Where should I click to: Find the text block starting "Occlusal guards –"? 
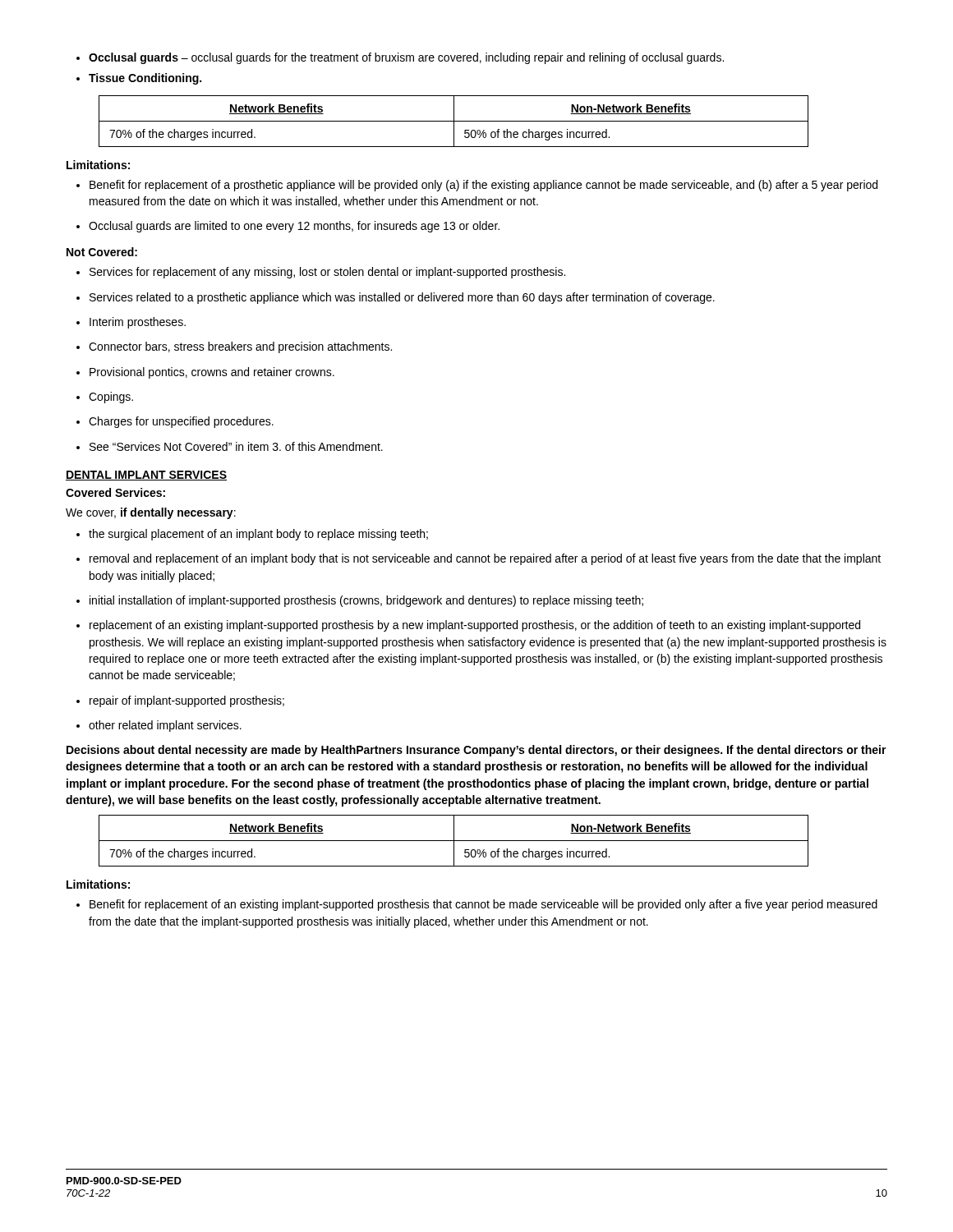[x=476, y=68]
